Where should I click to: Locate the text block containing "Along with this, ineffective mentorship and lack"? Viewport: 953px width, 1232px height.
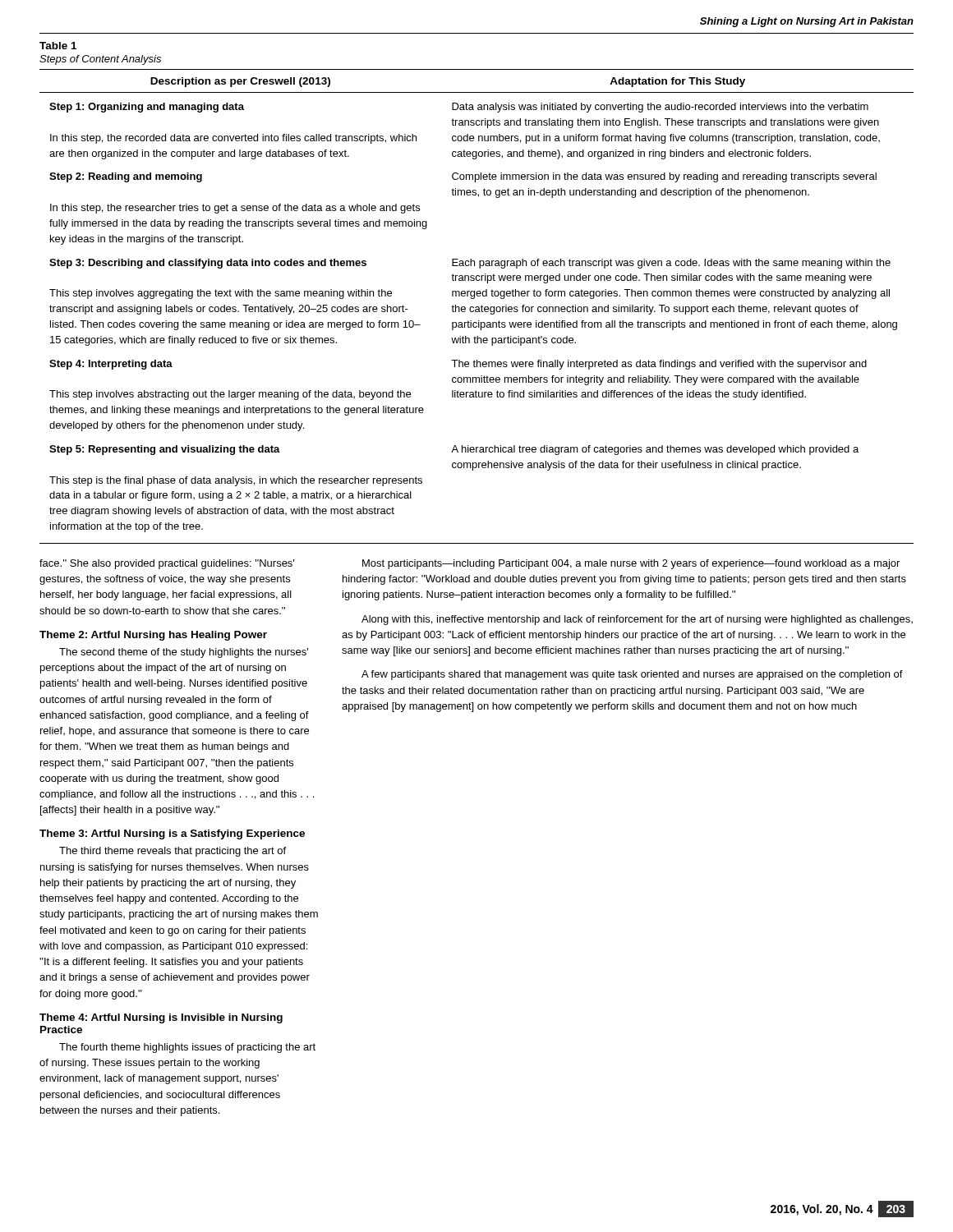click(x=628, y=634)
